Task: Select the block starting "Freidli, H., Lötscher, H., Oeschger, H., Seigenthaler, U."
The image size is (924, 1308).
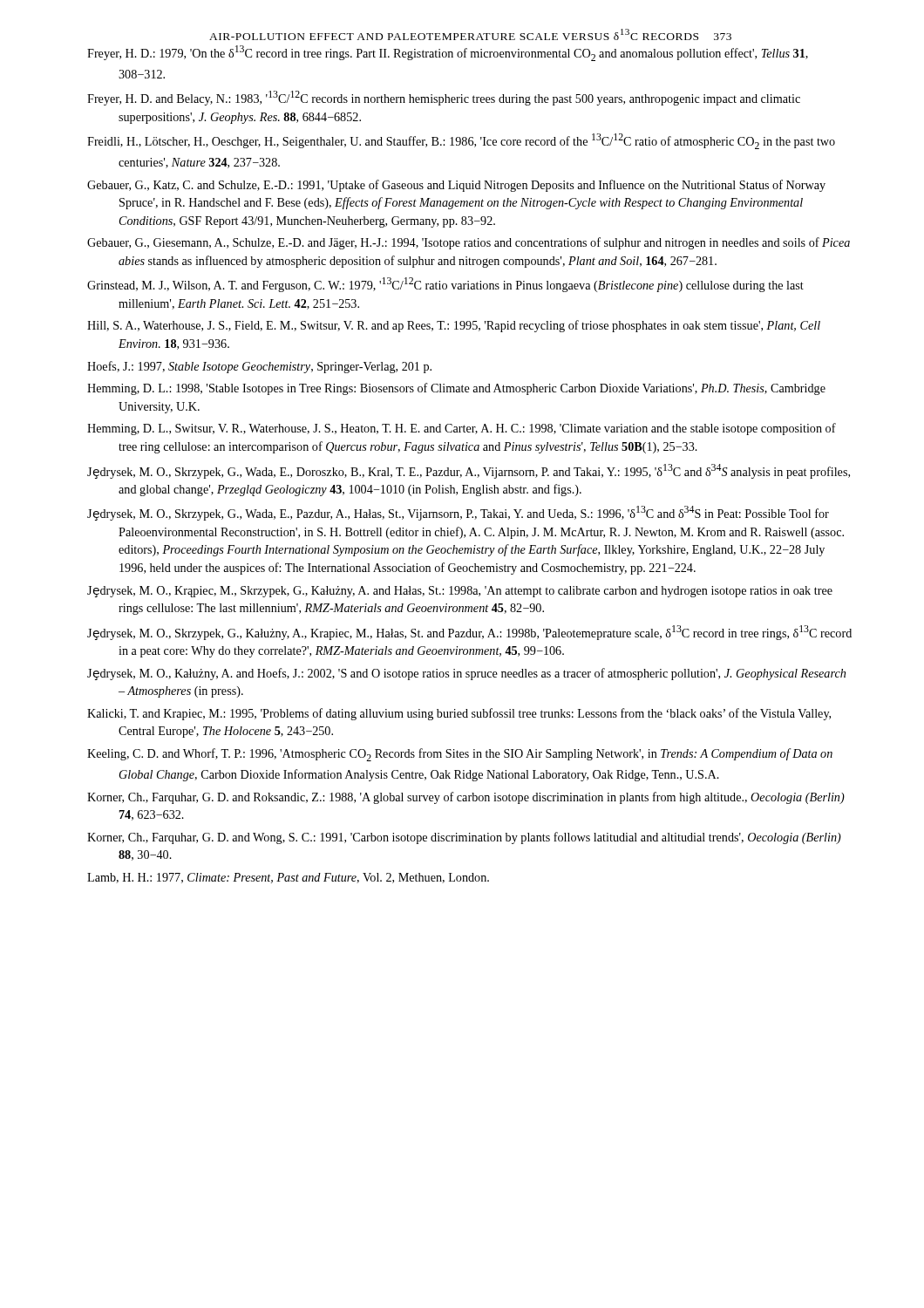Action: [x=461, y=150]
